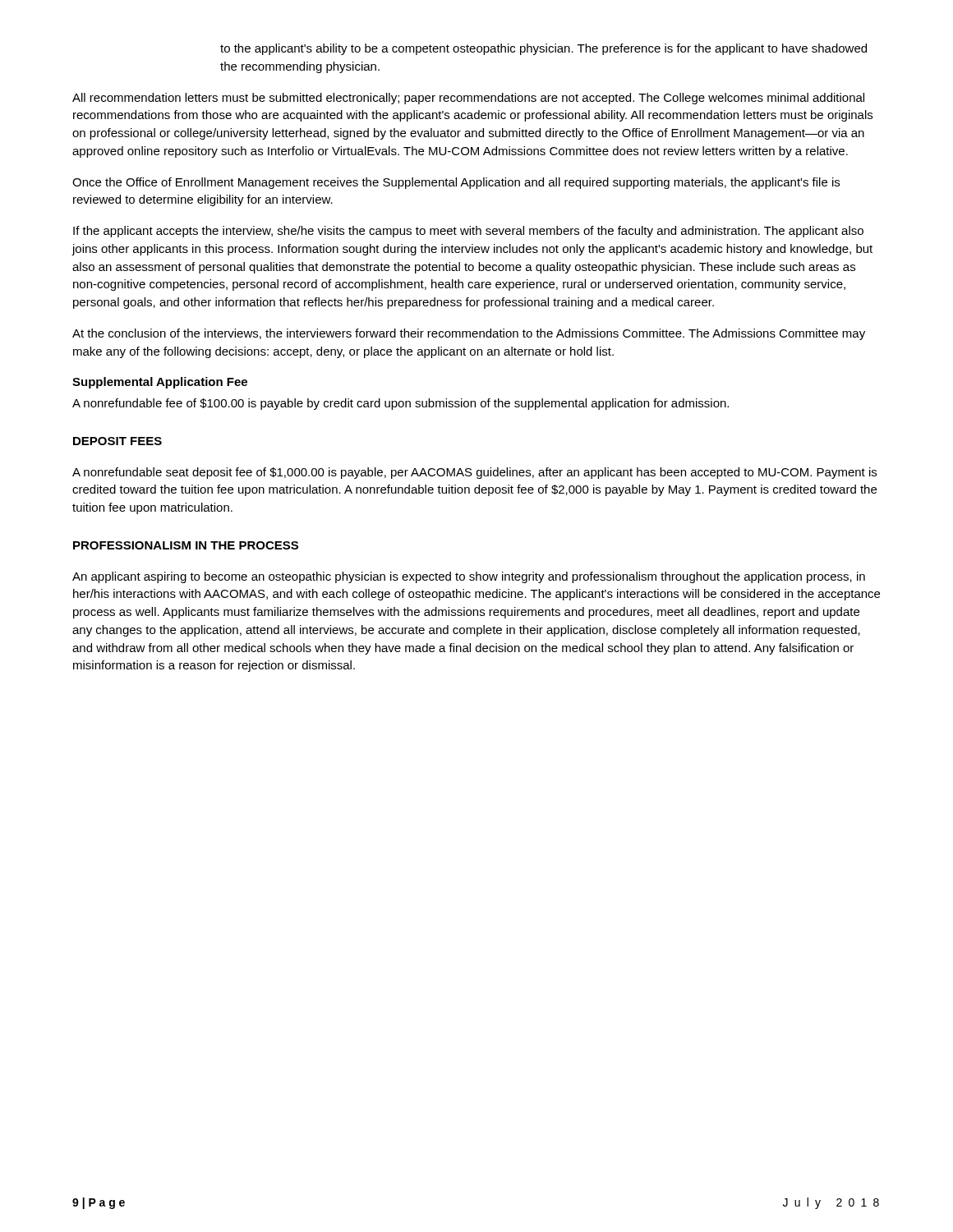Find the block on this page that starts "A nonrefundable seat deposit fee"

pos(476,490)
